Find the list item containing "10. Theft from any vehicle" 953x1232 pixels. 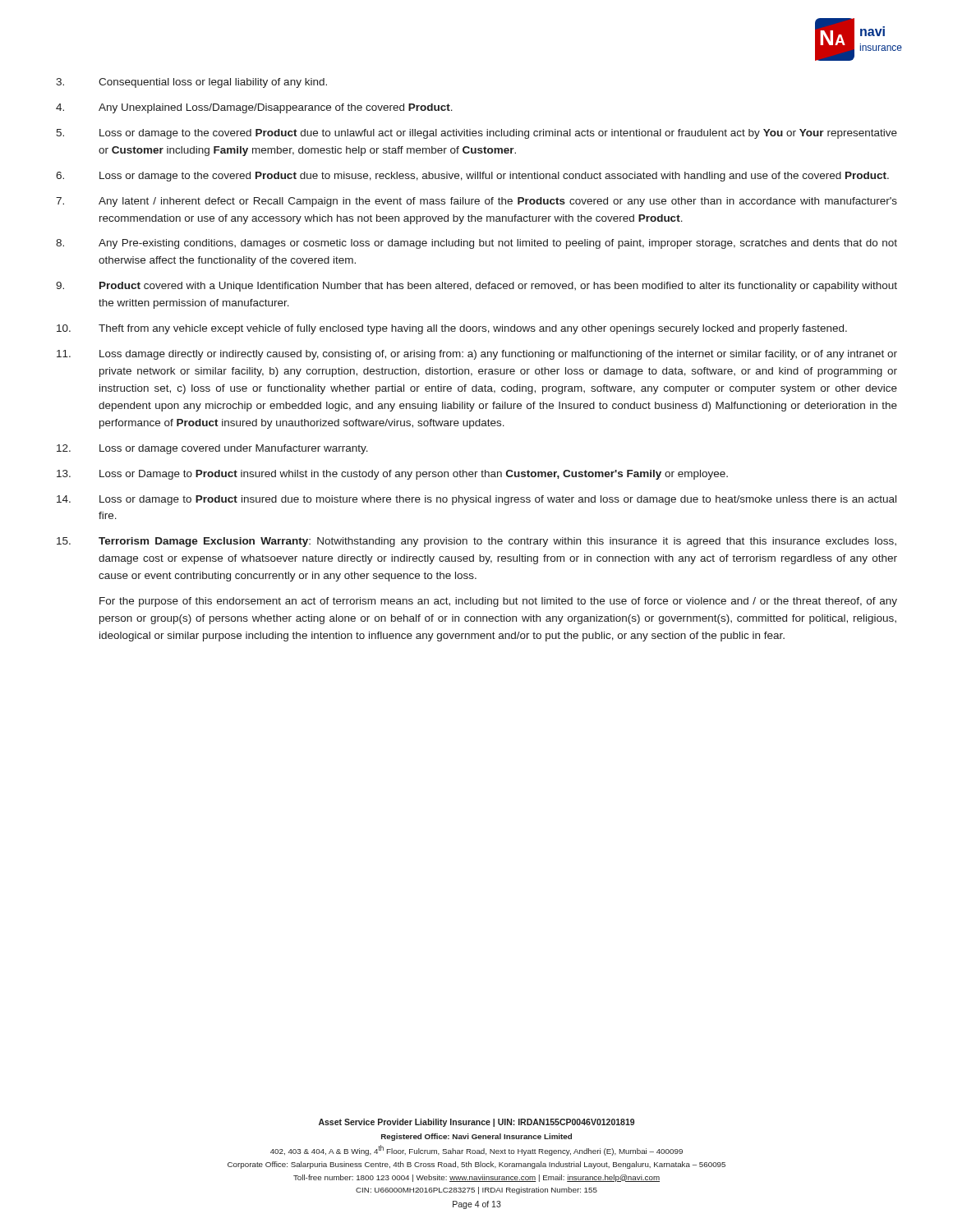coord(476,329)
